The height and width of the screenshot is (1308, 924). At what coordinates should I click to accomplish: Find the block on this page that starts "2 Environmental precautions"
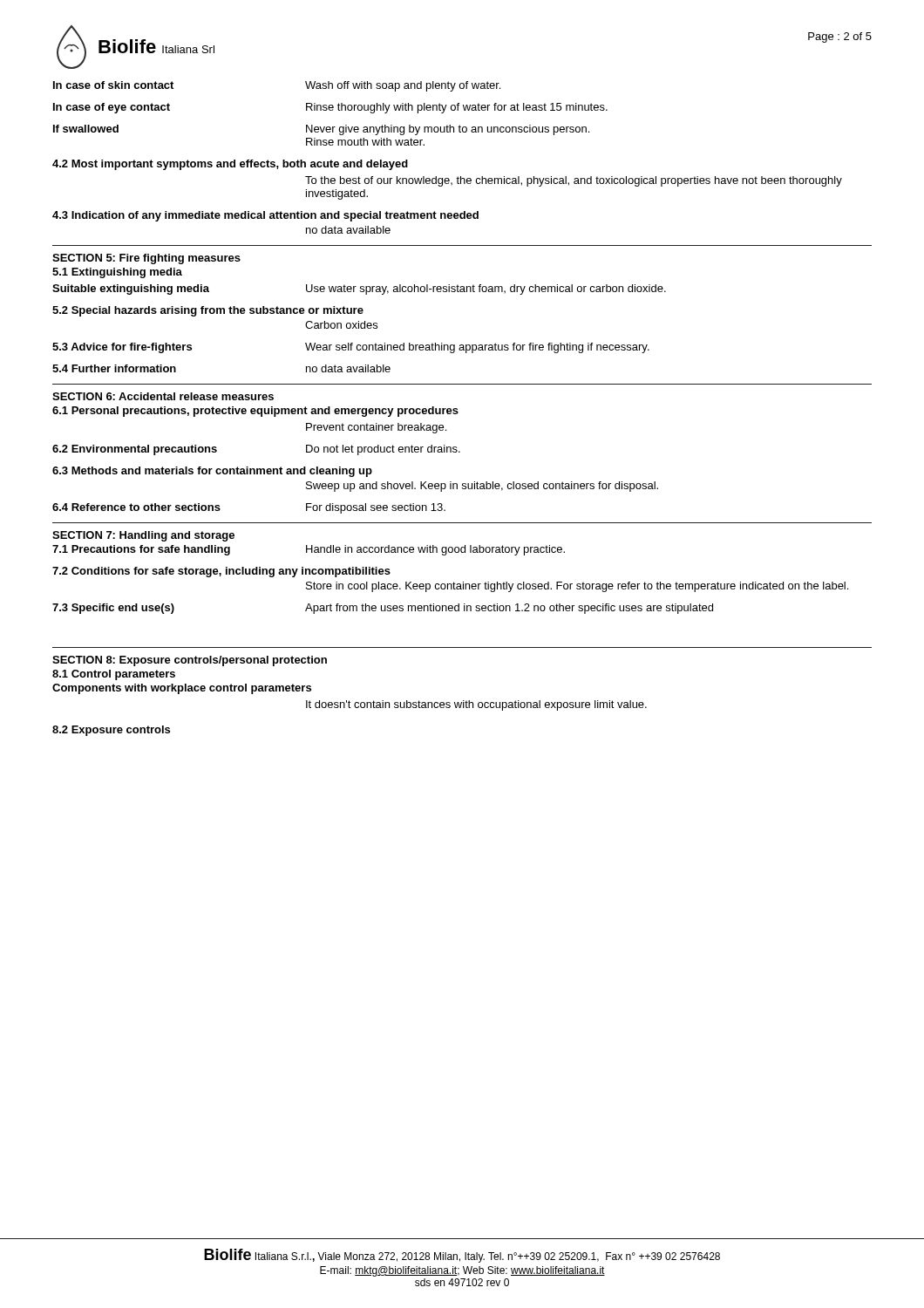point(462,449)
